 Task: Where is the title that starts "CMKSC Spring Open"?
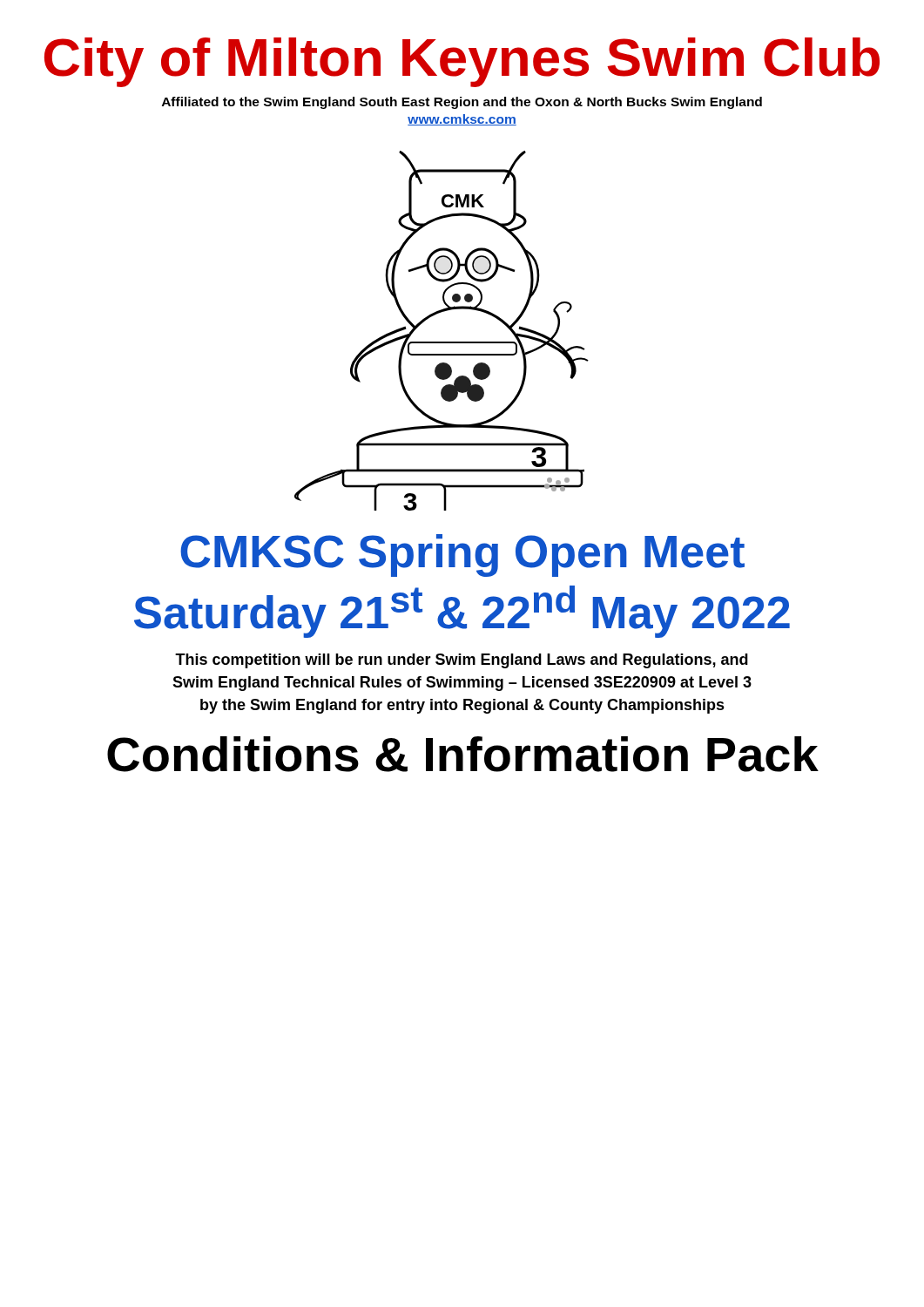pyautogui.click(x=462, y=583)
